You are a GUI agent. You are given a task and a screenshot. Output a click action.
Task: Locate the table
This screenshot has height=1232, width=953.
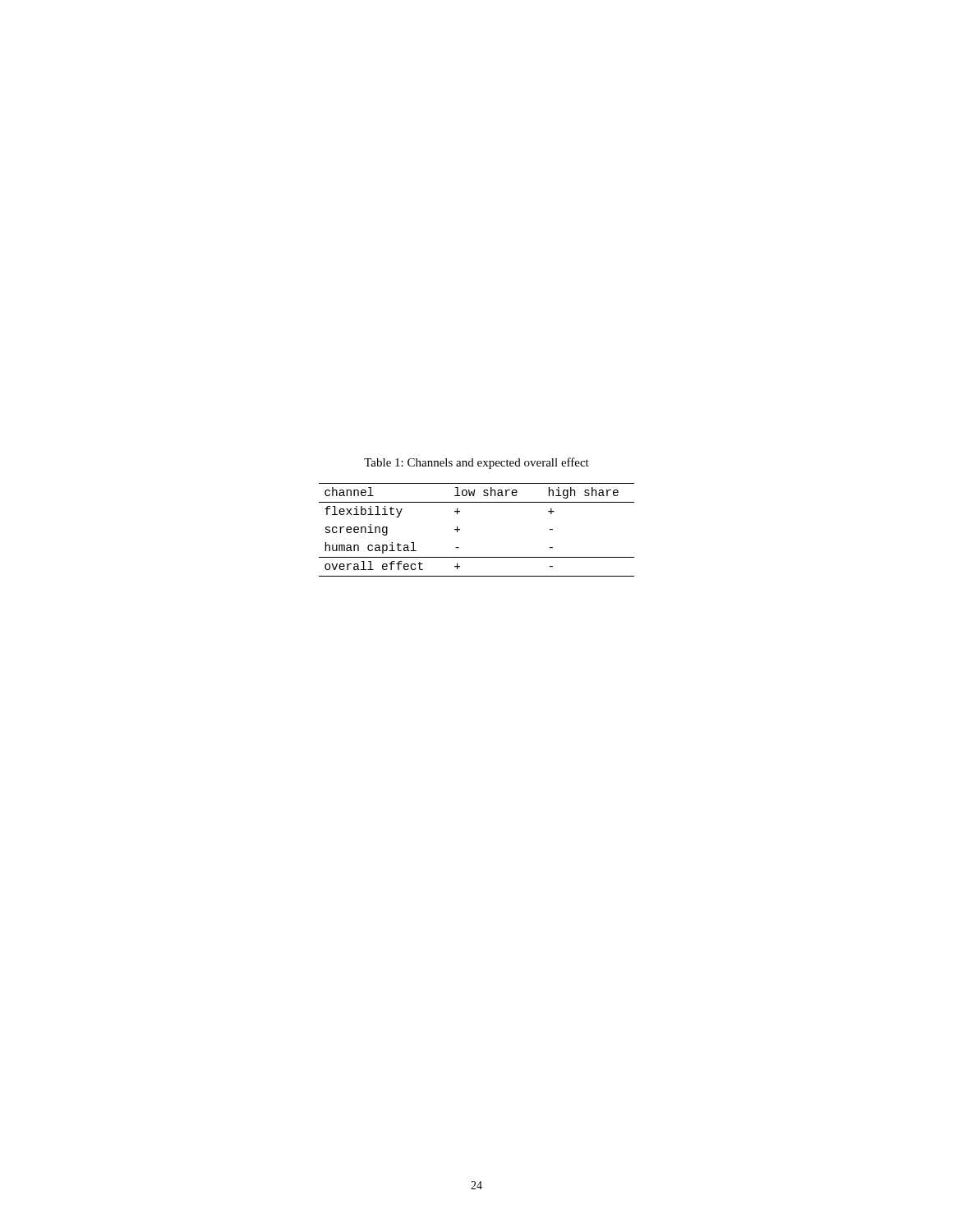(x=476, y=530)
